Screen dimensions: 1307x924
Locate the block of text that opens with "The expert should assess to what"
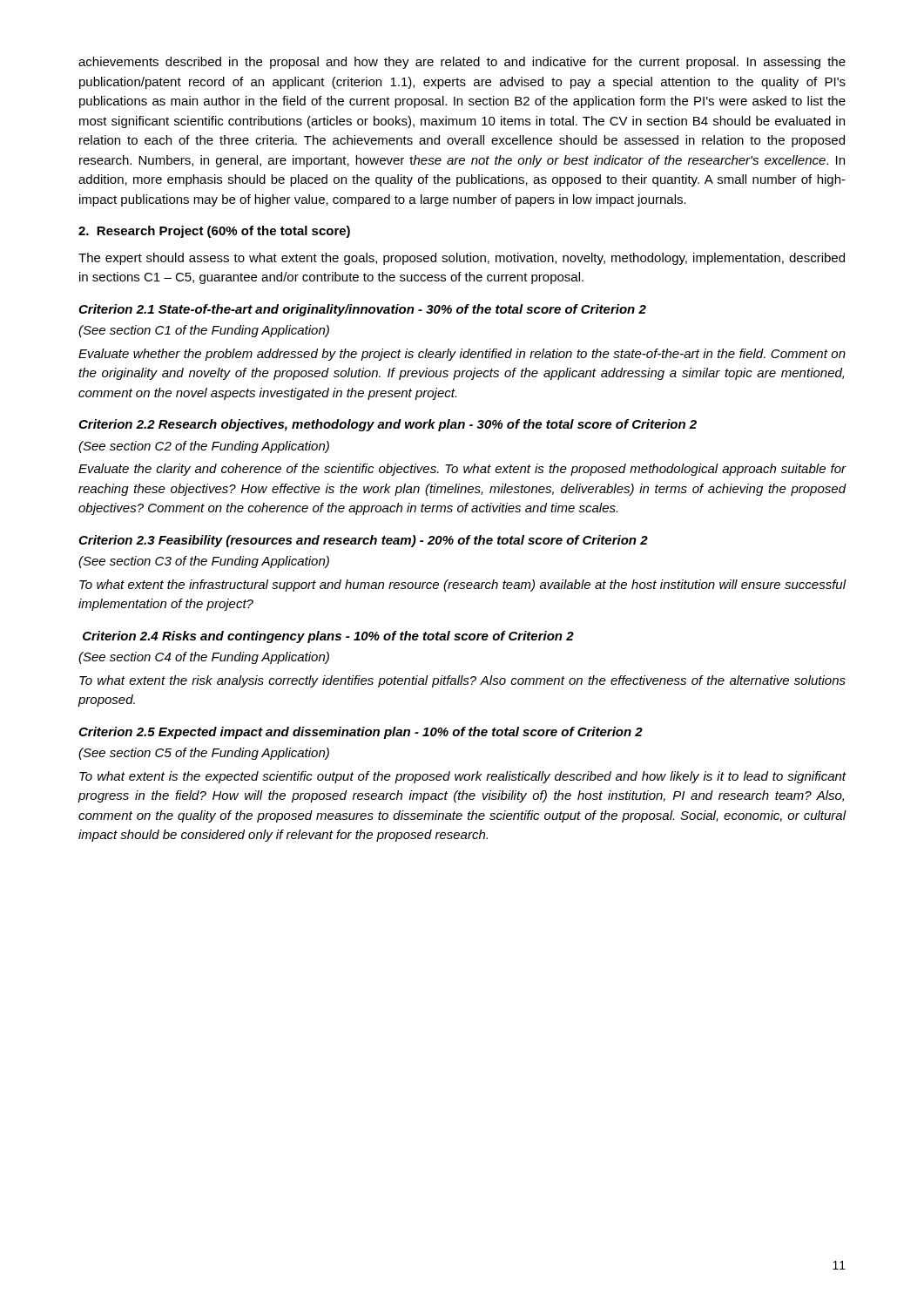(x=462, y=268)
